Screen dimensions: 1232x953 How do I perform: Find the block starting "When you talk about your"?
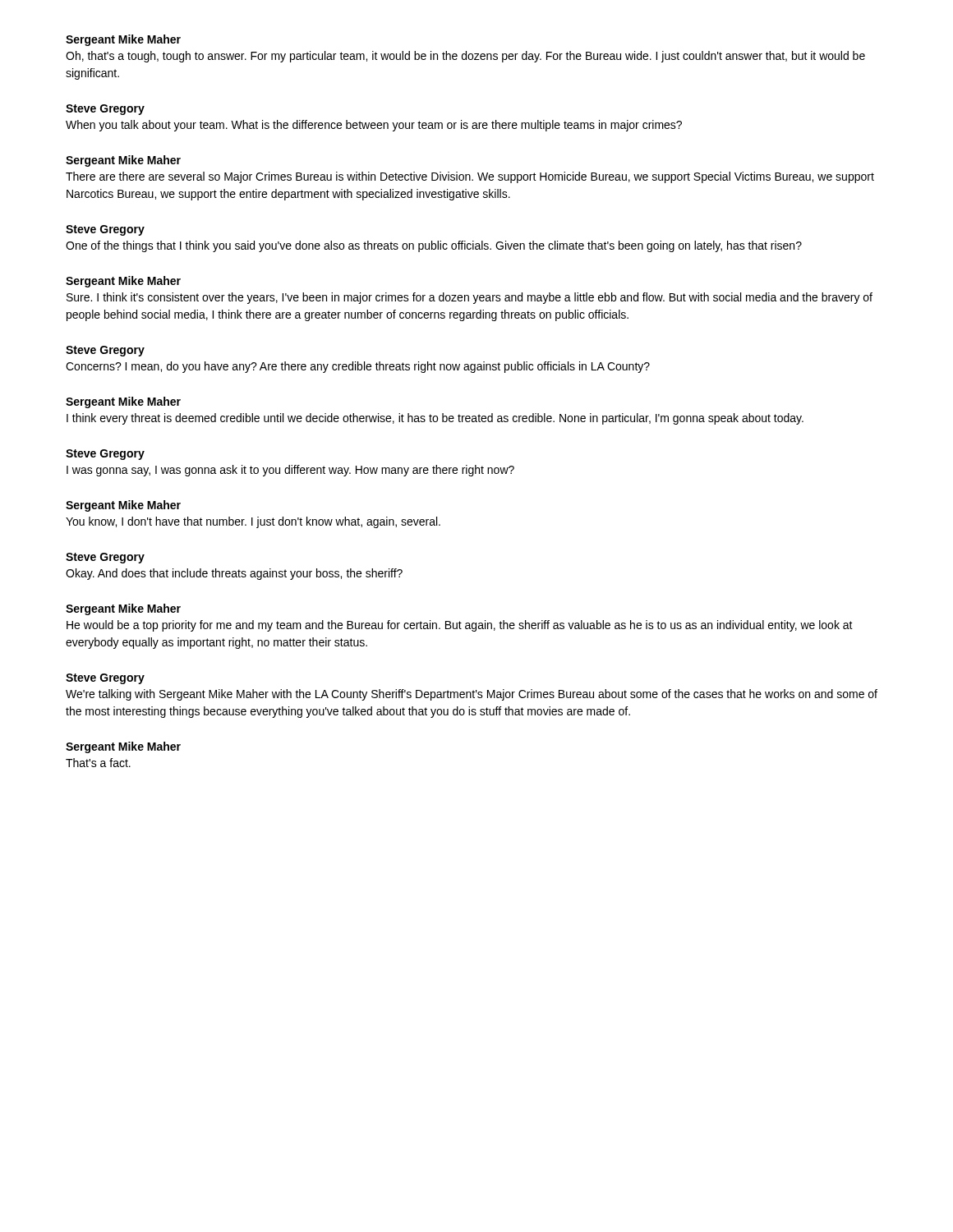click(374, 125)
